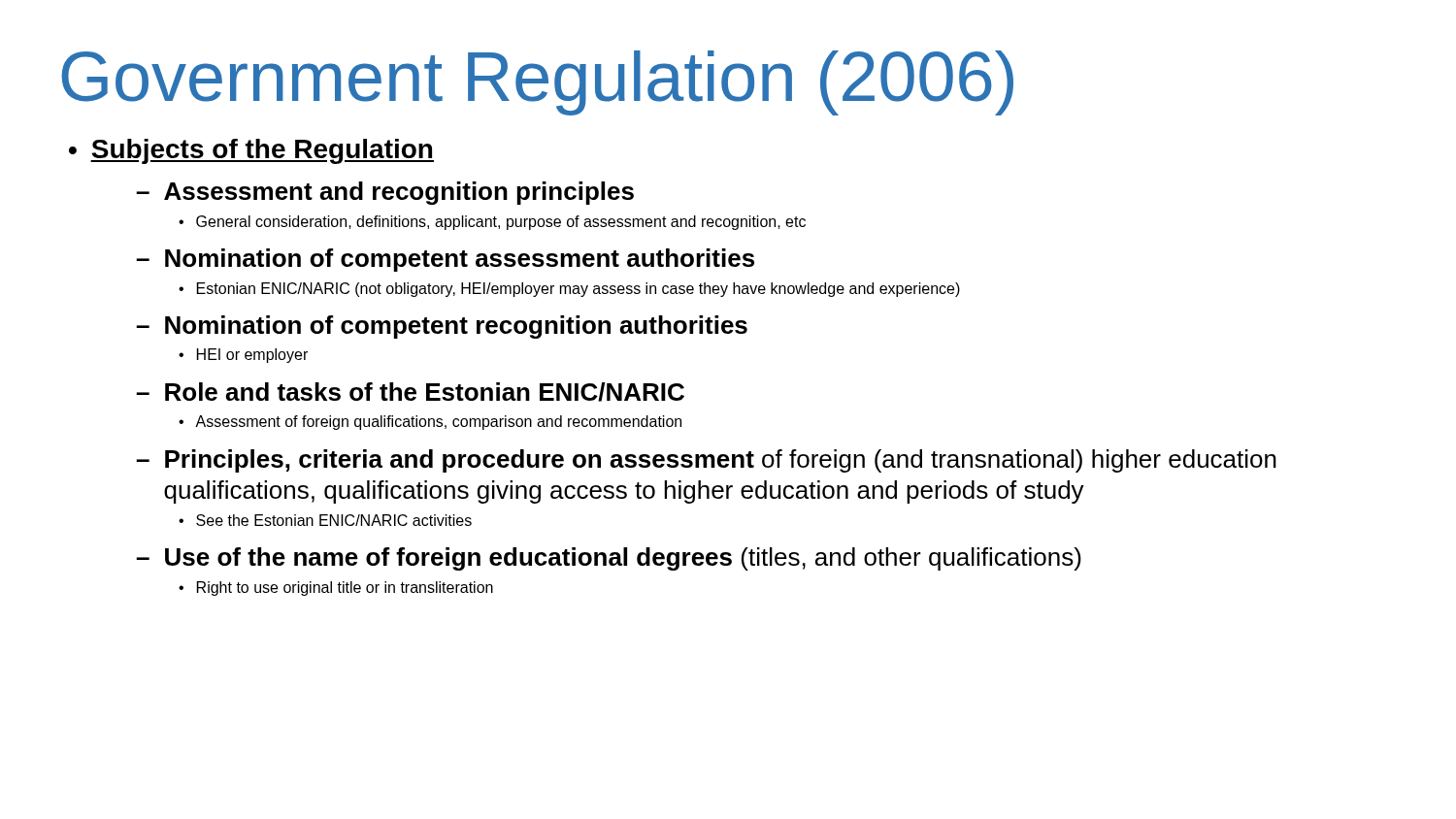Screen dimensions: 819x1456
Task: Click on the list item that reads "• General consideration, definitions, applicant, purpose of assessment"
Action: pyautogui.click(x=492, y=222)
